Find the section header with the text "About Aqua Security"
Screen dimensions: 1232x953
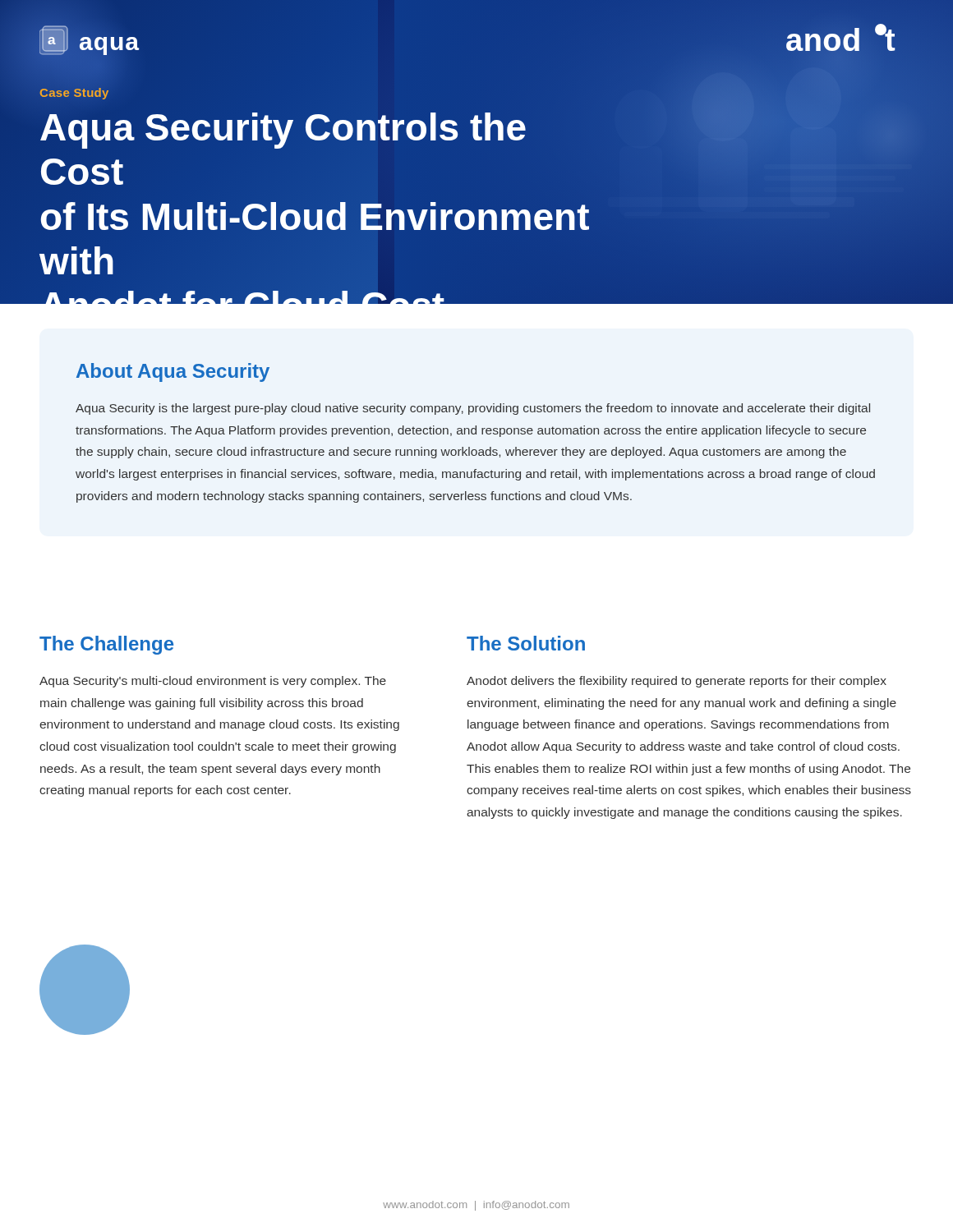[x=173, y=371]
